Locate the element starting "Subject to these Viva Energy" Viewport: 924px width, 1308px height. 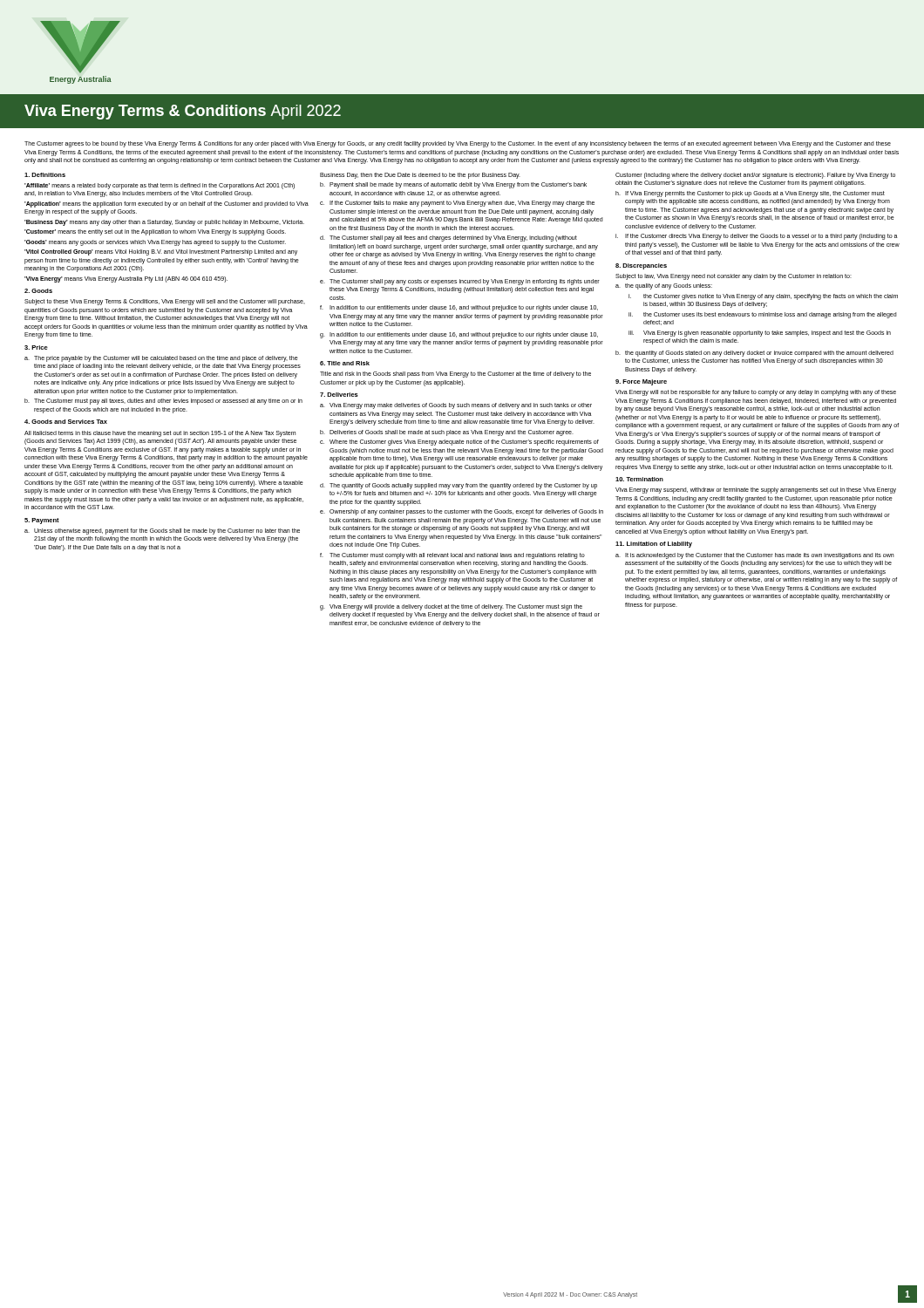pyautogui.click(x=166, y=318)
